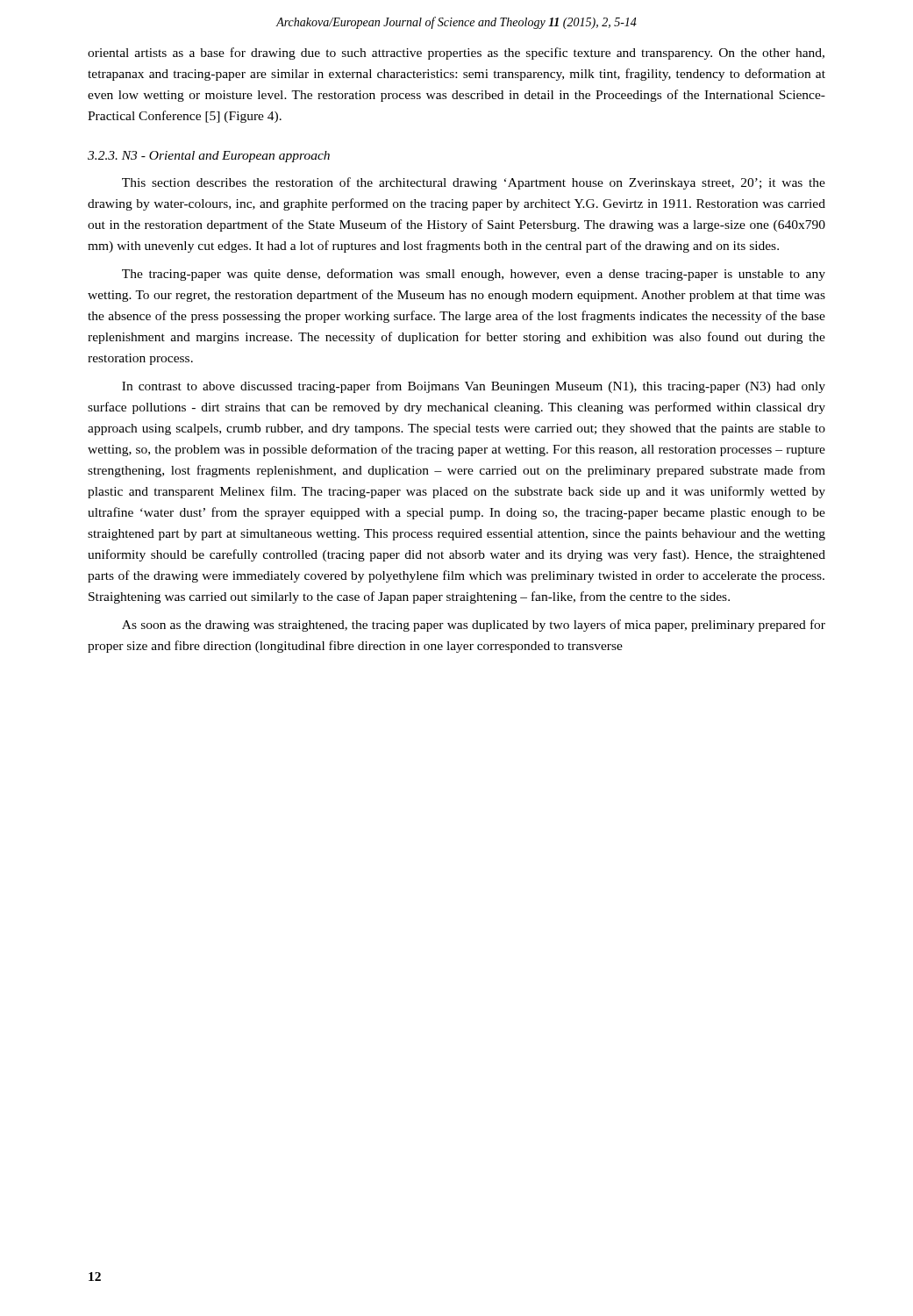Click on the section header that reads "3.2.3. N3 - Oriental and"
913x1316 pixels.
209,155
